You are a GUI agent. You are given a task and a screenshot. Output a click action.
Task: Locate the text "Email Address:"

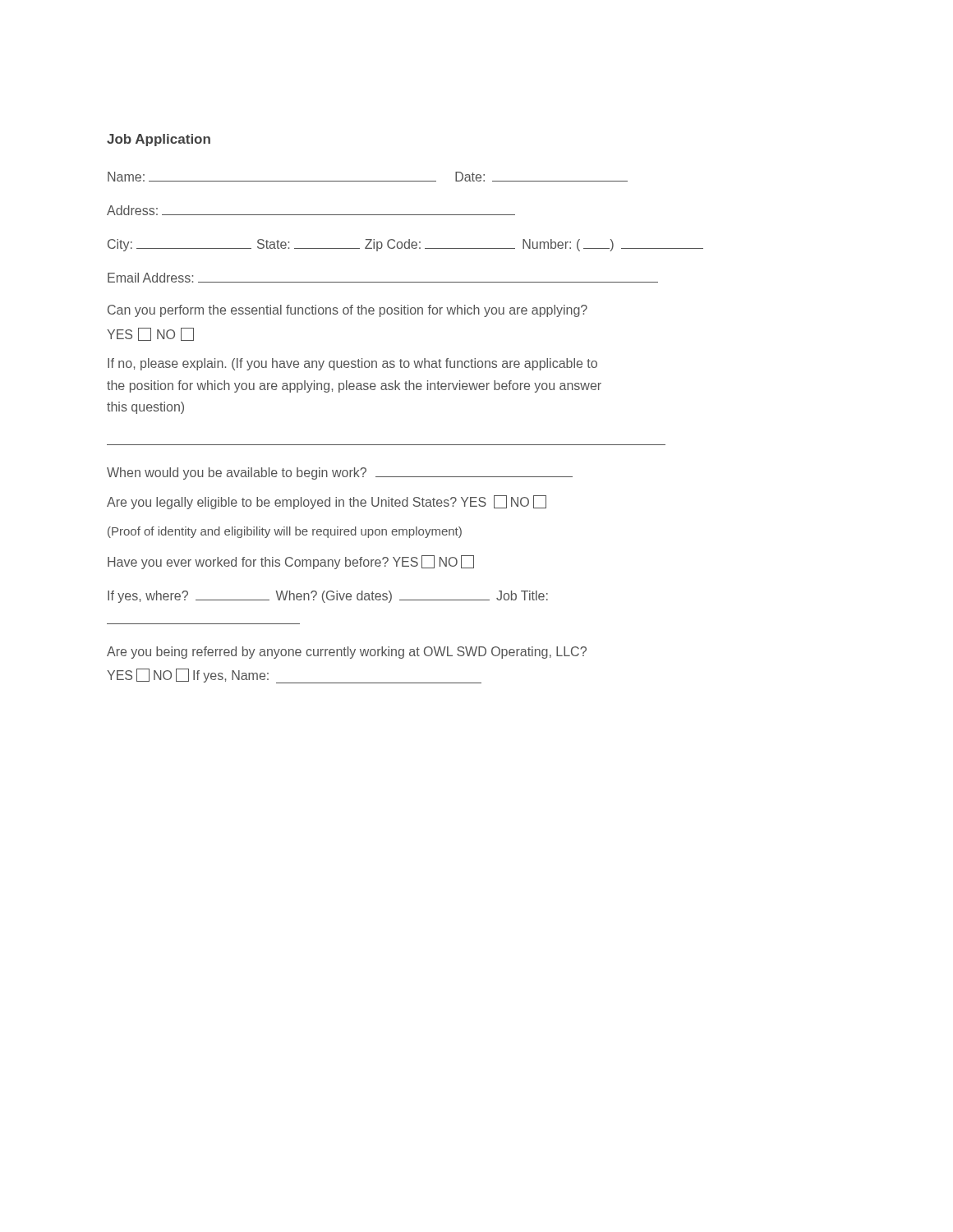(382, 276)
